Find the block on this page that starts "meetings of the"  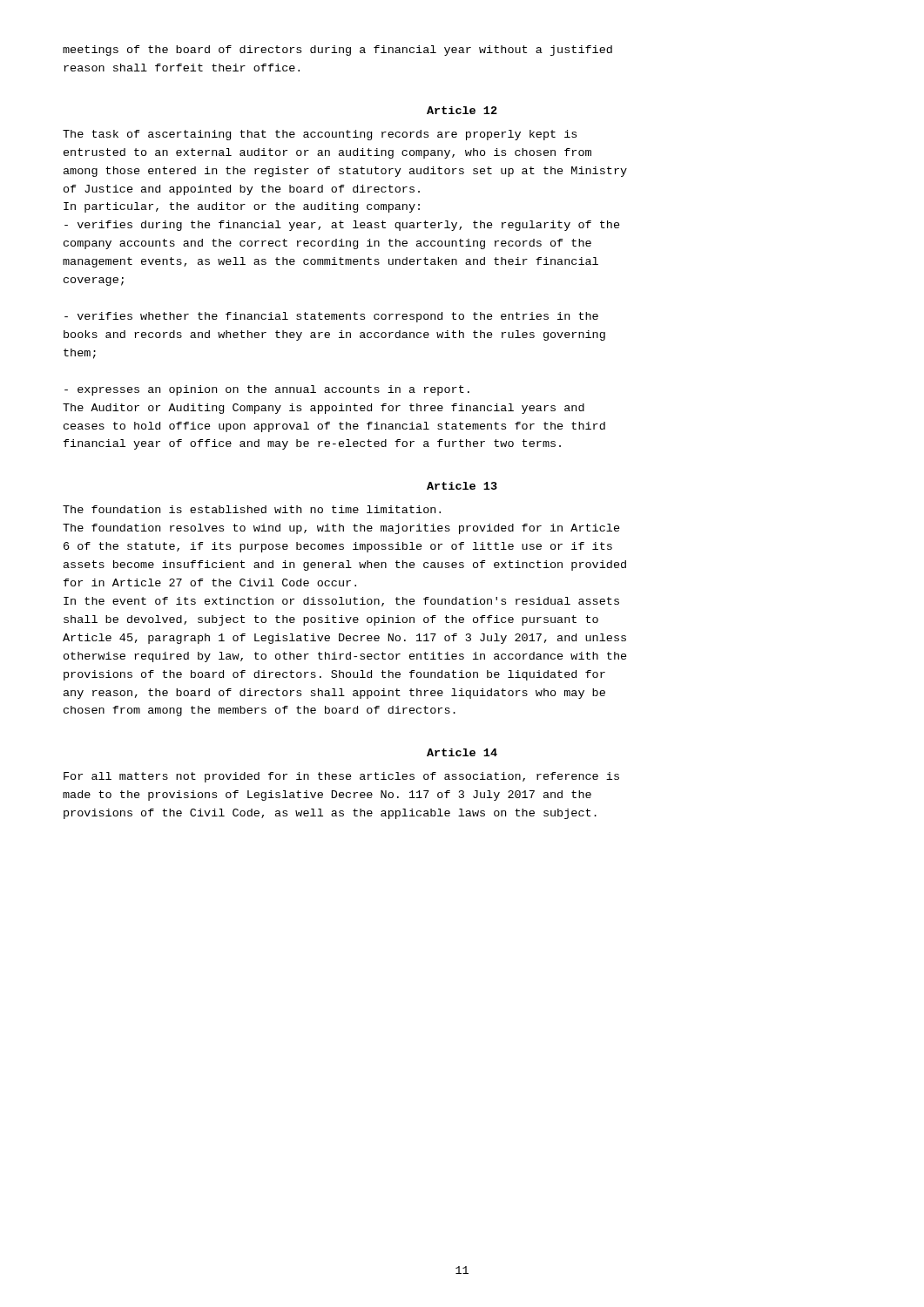[338, 59]
